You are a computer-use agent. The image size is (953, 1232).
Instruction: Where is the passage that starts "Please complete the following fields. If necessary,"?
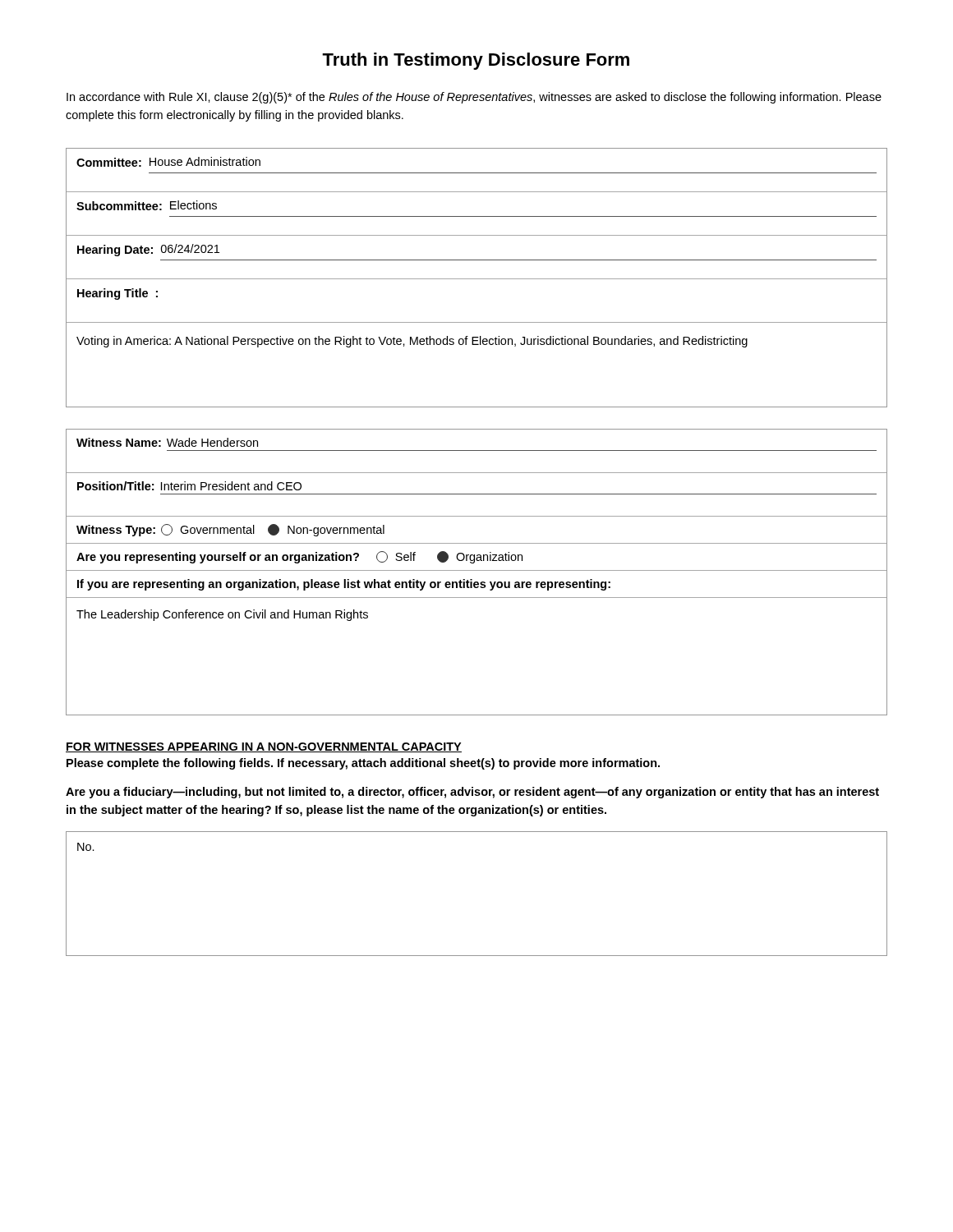[363, 763]
